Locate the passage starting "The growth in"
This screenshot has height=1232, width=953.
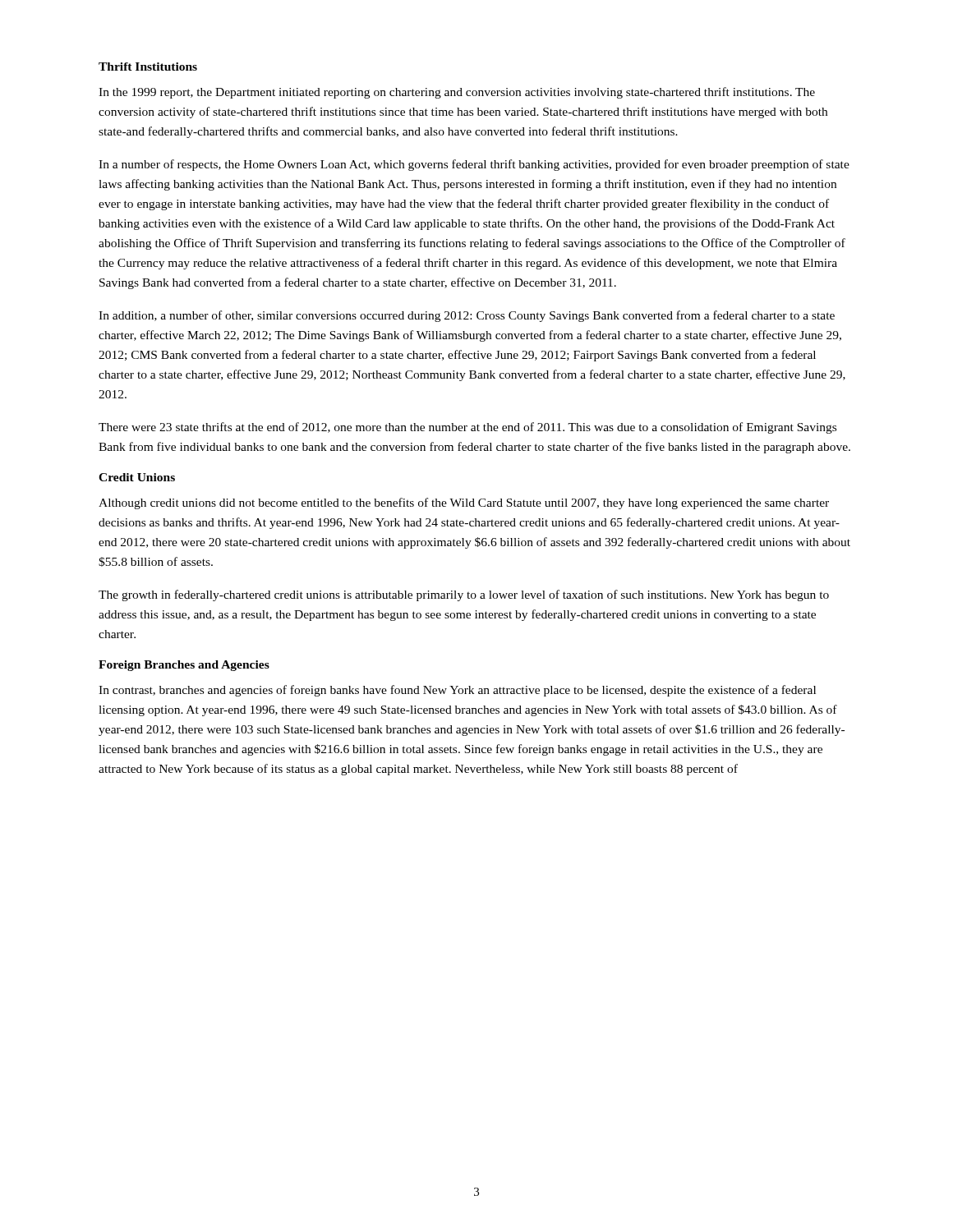pos(464,614)
